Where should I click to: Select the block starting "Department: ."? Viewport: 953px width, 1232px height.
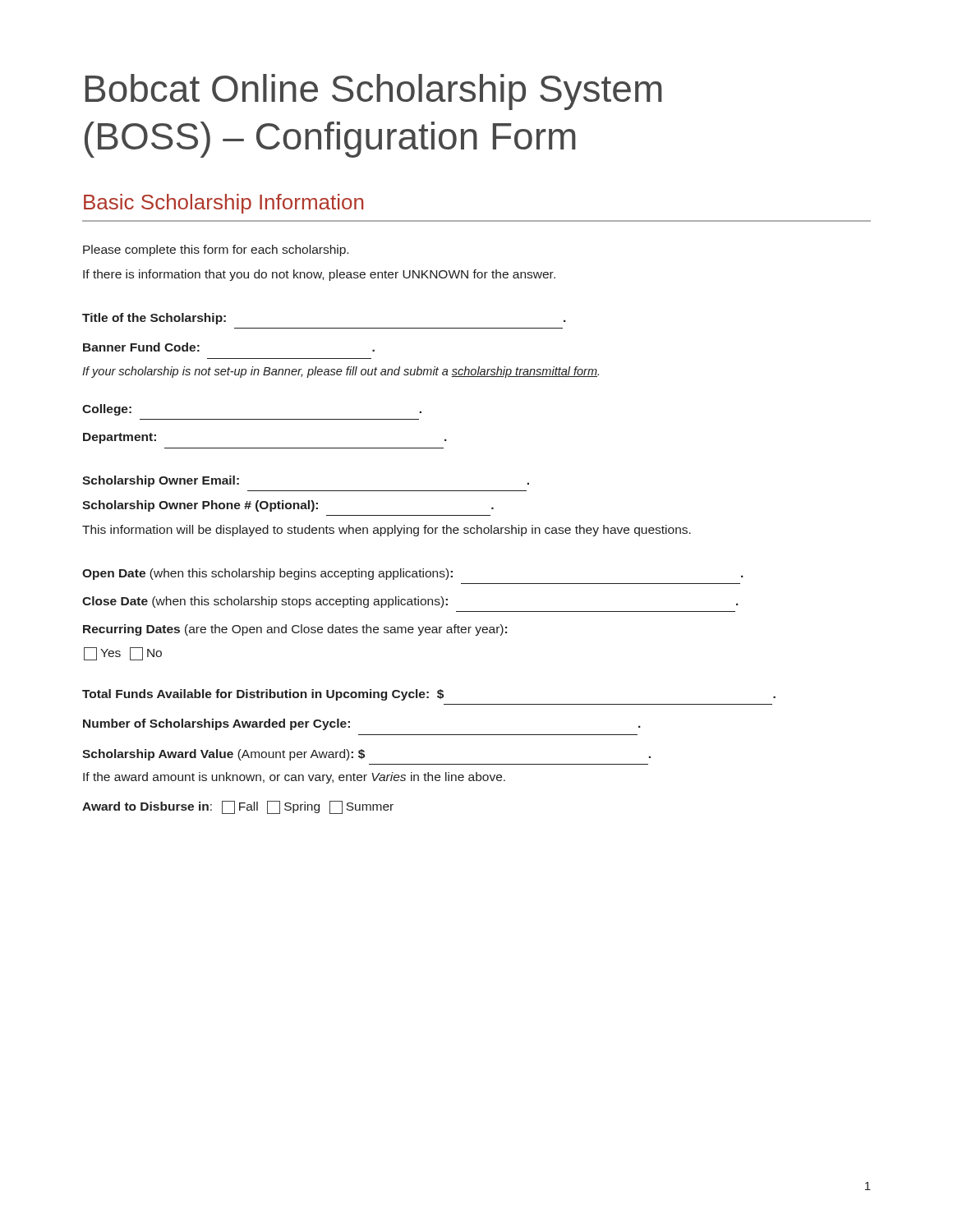[x=120, y=438]
